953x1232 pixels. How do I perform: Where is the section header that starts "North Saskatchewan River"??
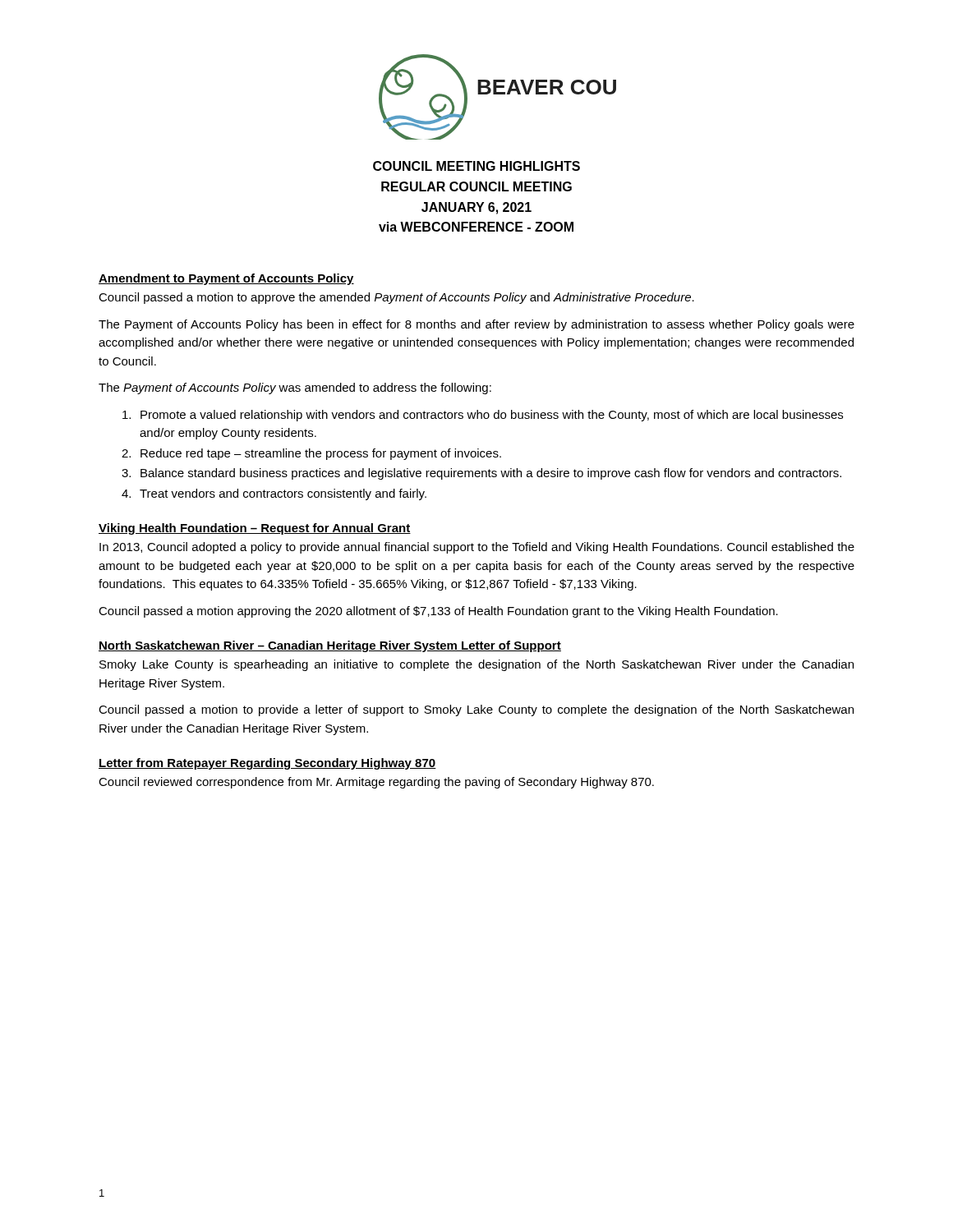click(330, 645)
